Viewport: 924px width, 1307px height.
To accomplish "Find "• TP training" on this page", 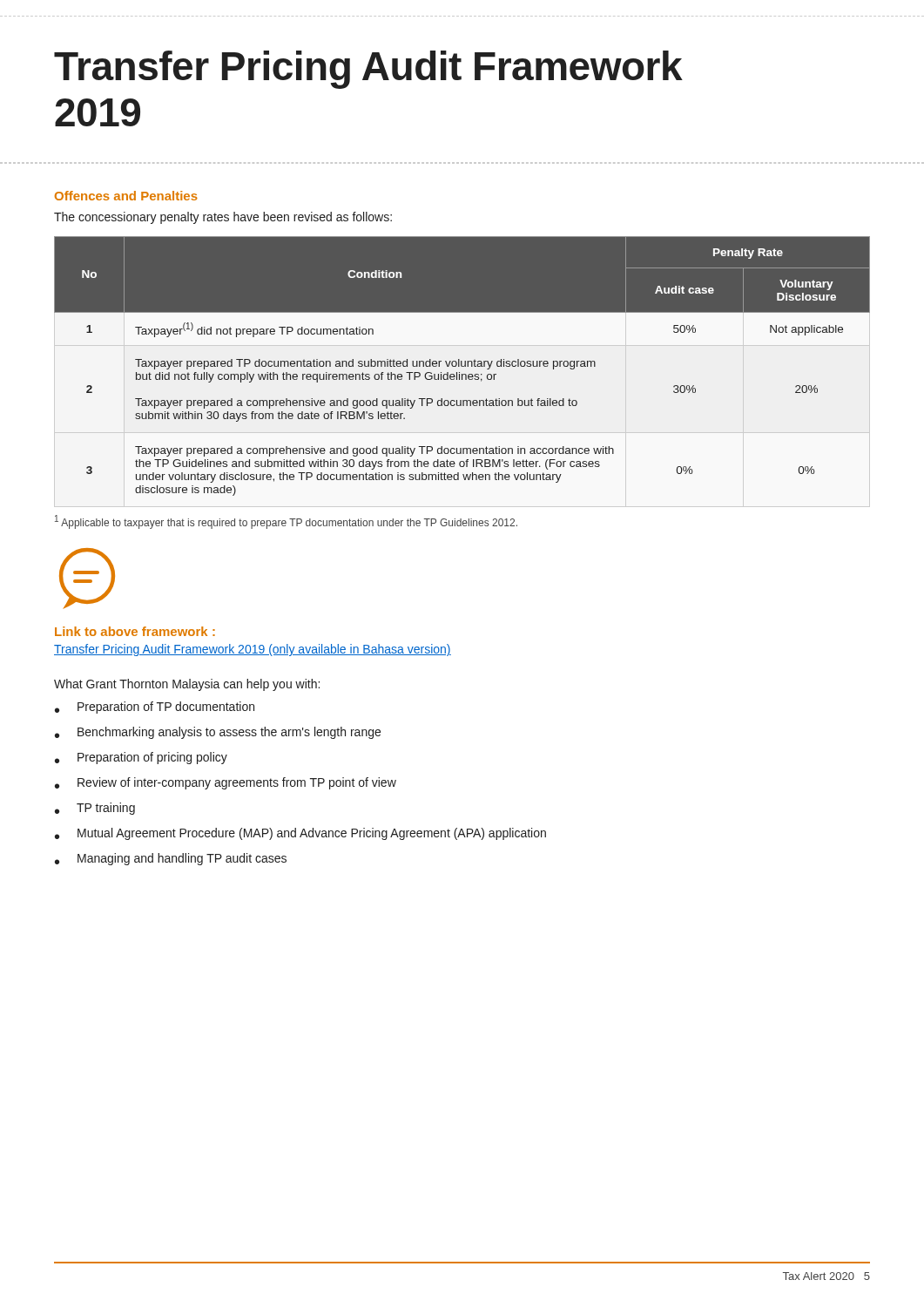I will coord(95,812).
